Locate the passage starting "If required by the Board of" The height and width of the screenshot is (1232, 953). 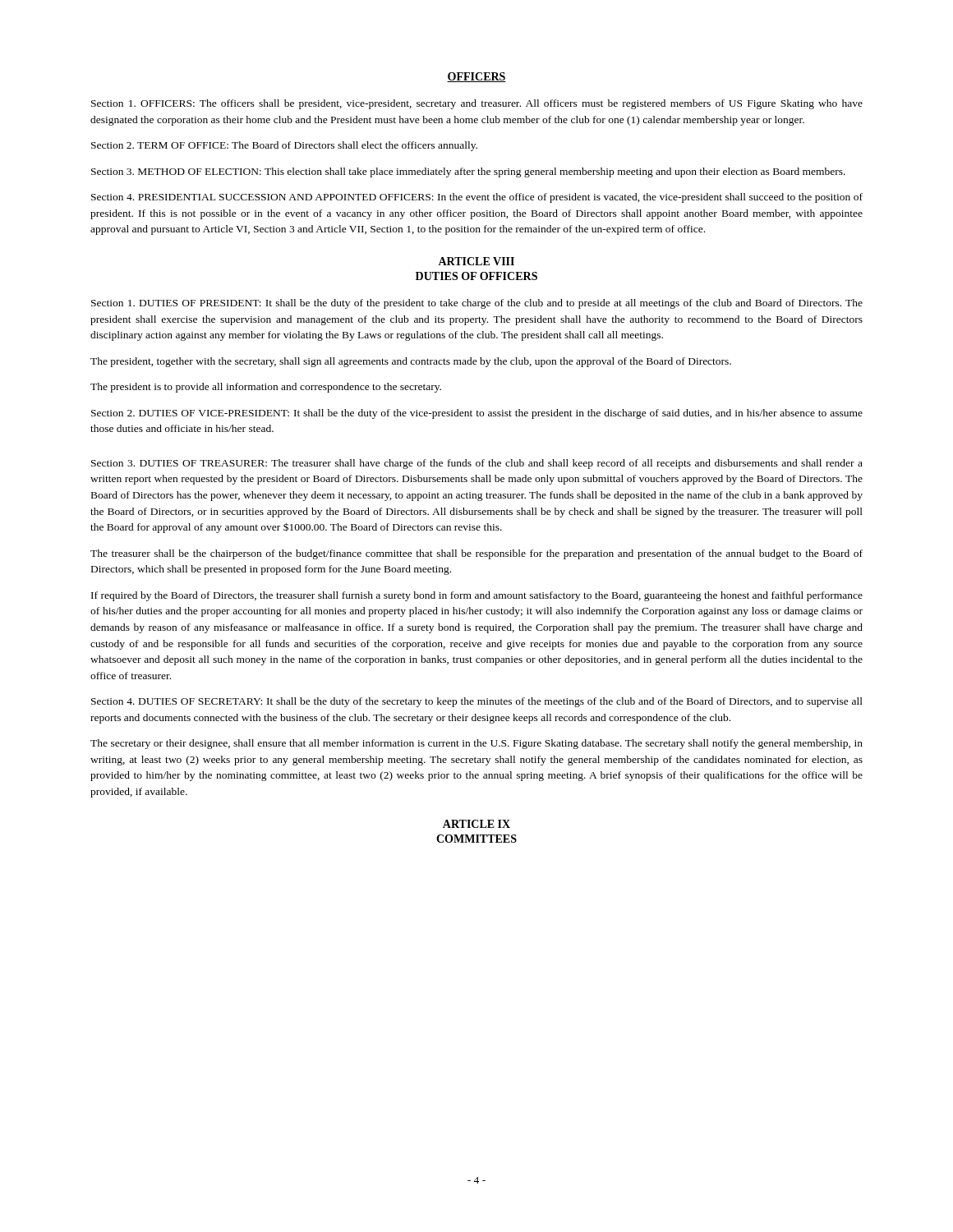476,635
